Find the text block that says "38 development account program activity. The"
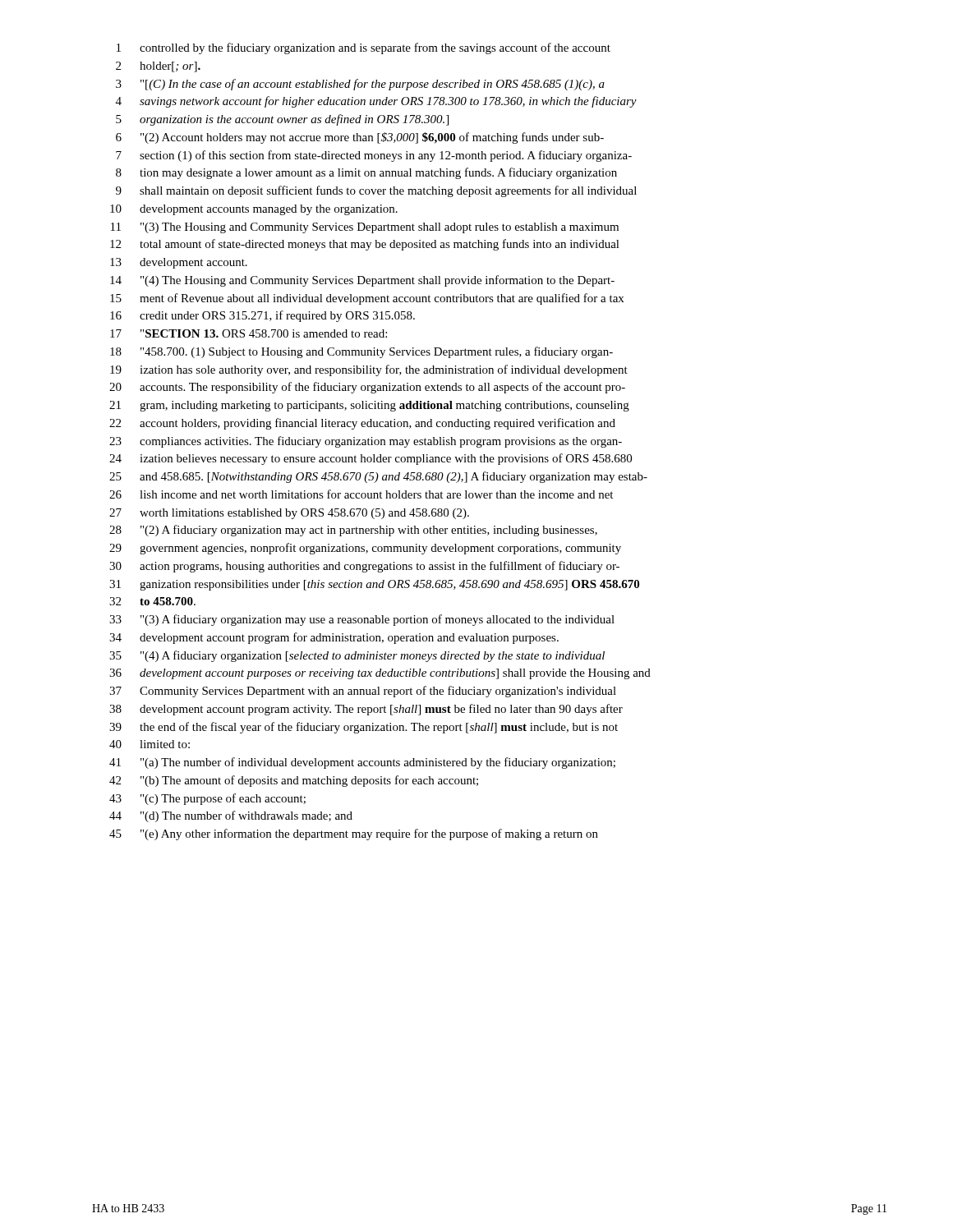Viewport: 953px width, 1232px height. pos(490,709)
